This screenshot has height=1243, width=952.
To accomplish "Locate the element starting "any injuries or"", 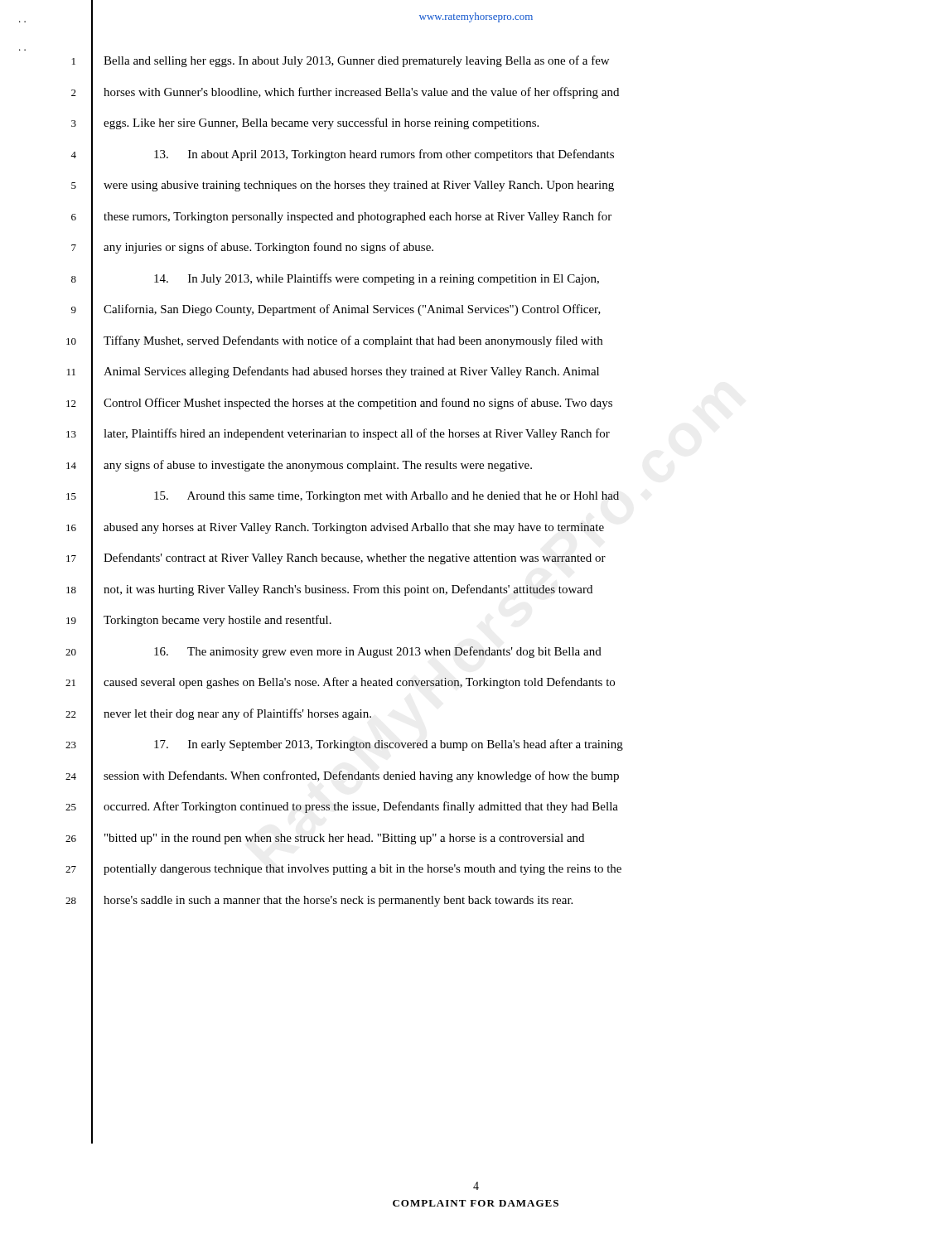I will (x=269, y=247).
